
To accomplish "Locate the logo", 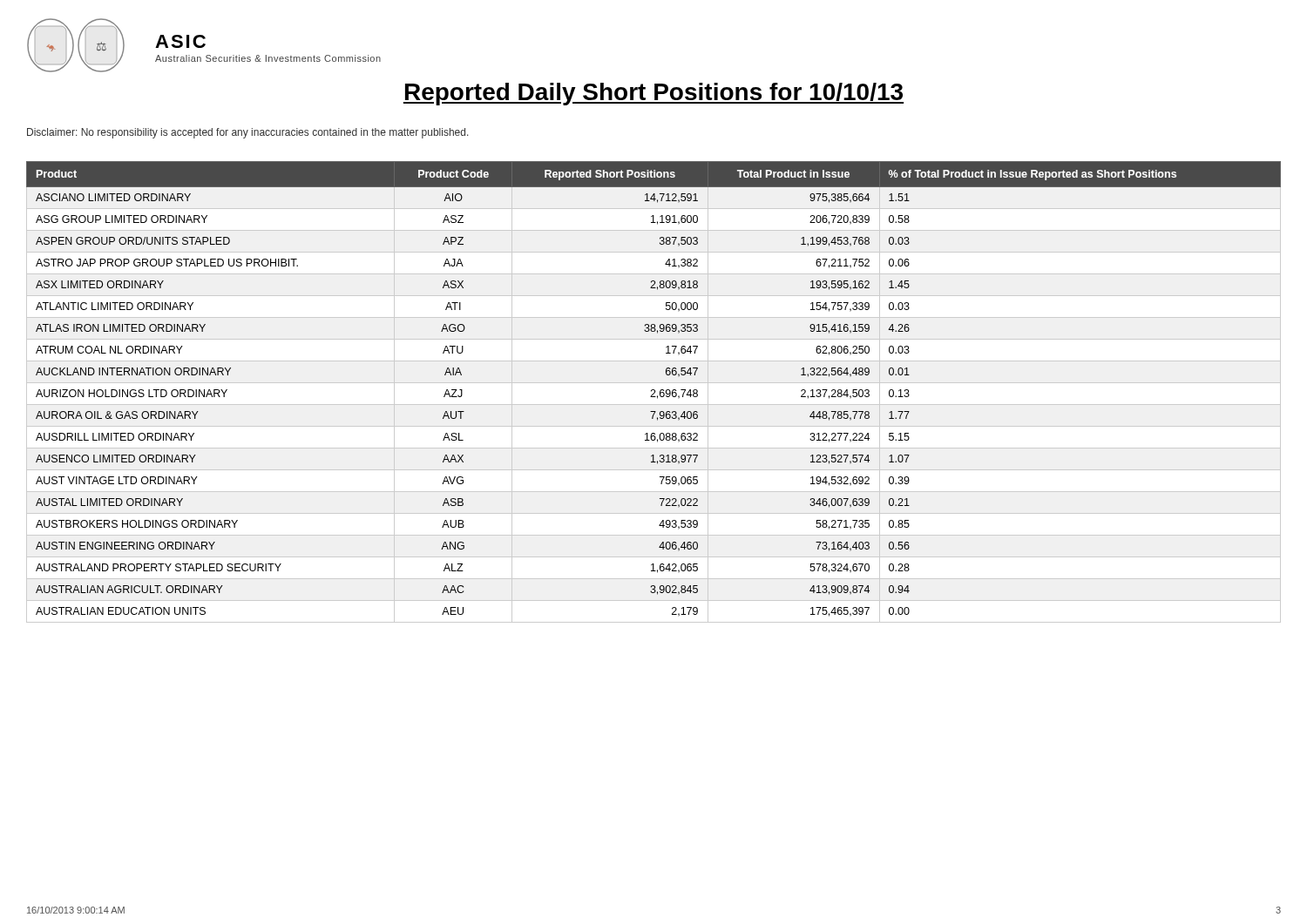I will [83, 47].
